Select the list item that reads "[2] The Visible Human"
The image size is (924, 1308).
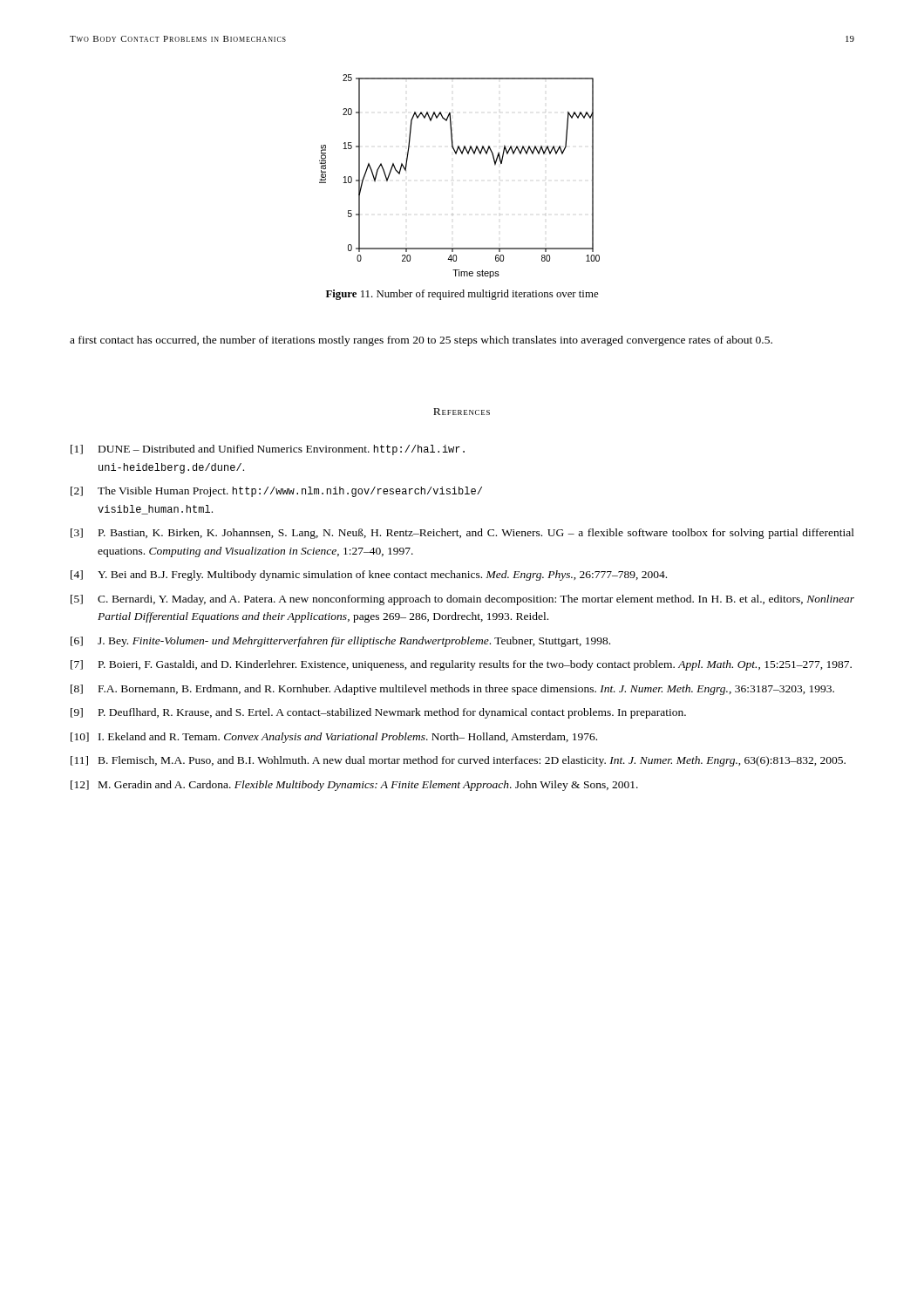(x=462, y=500)
